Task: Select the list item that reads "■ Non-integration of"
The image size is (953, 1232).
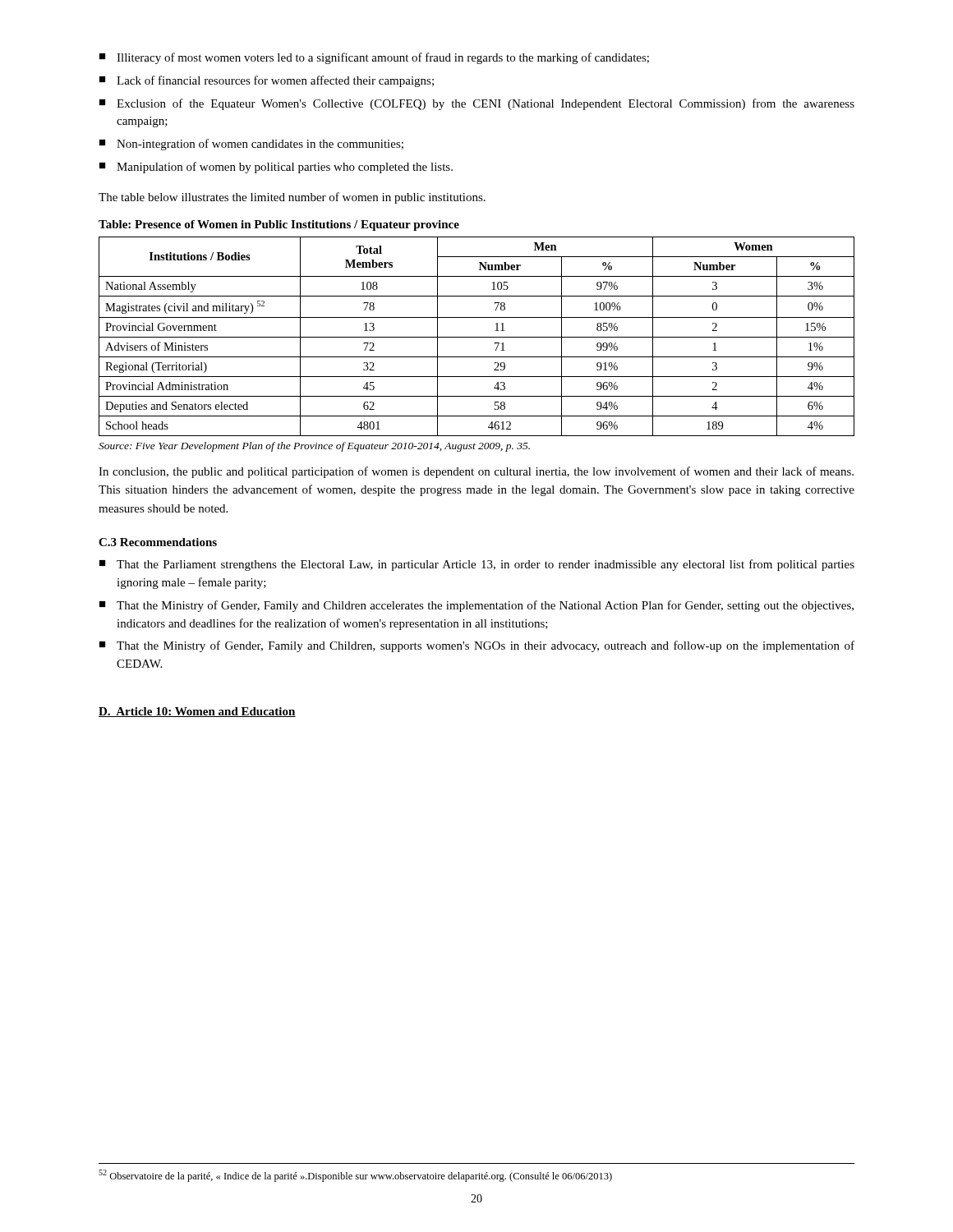Action: [251, 145]
